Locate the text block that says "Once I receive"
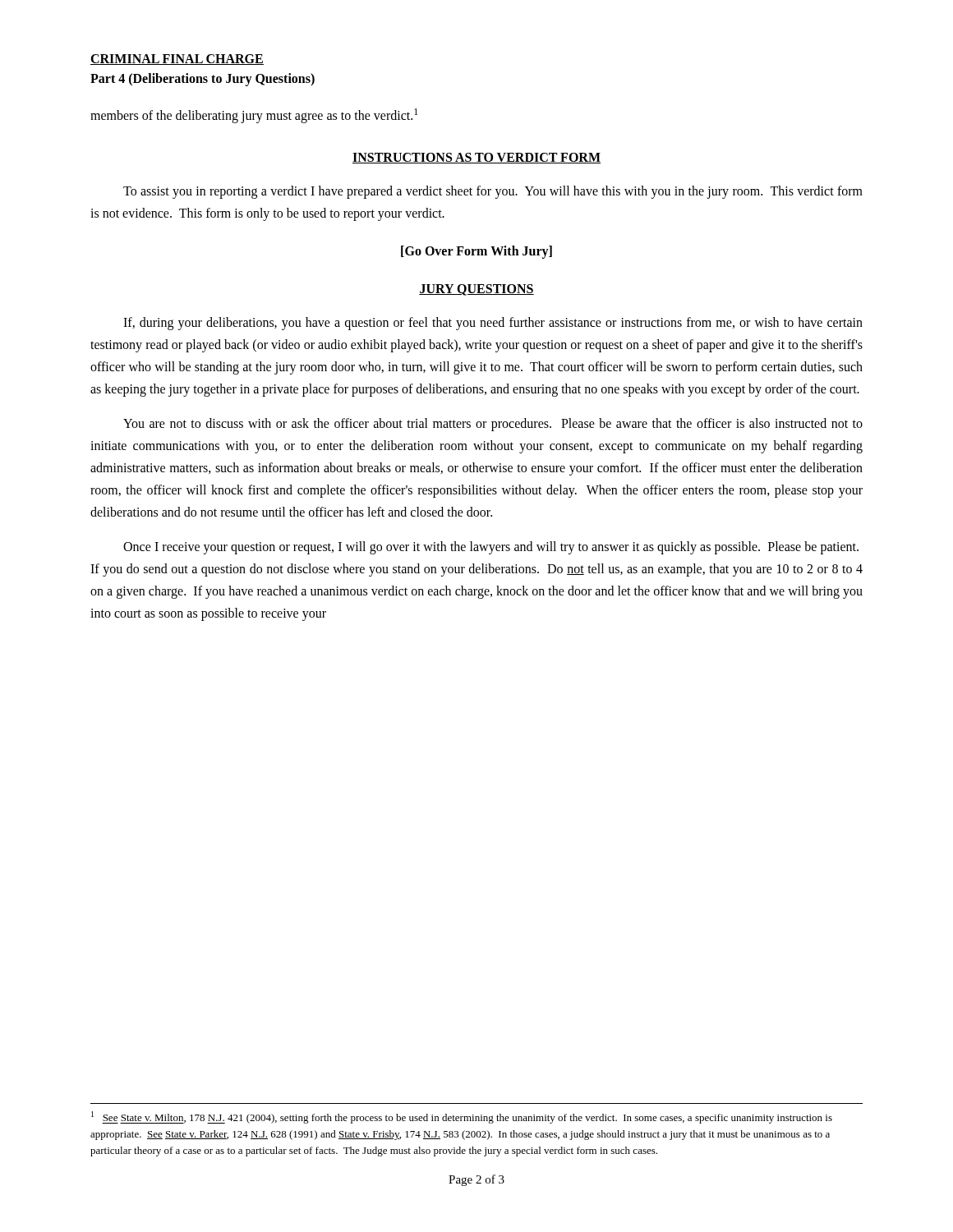Screen dimensions: 1232x953 [476, 580]
